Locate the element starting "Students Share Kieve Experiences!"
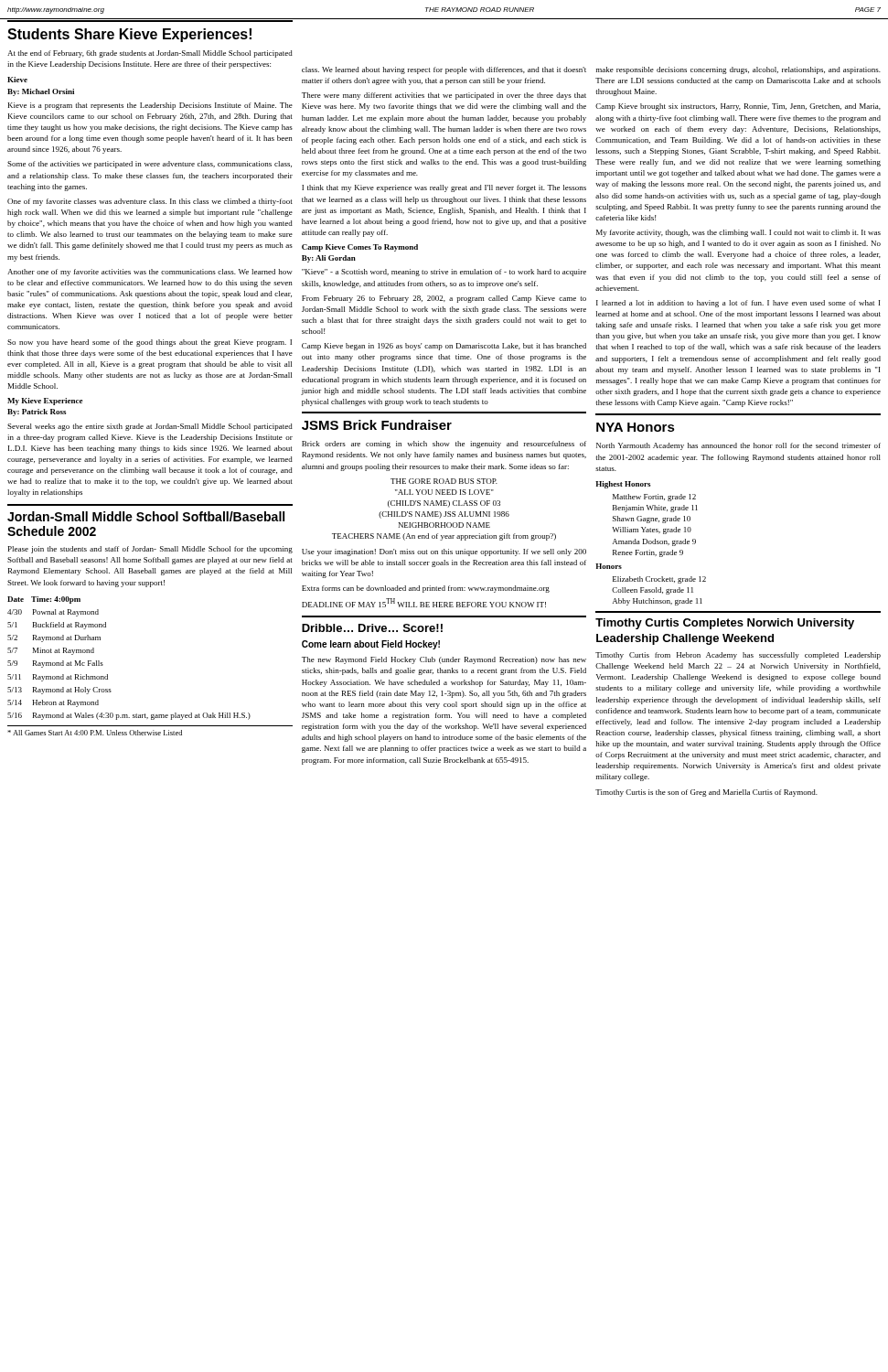The height and width of the screenshot is (1372, 888). [130, 34]
